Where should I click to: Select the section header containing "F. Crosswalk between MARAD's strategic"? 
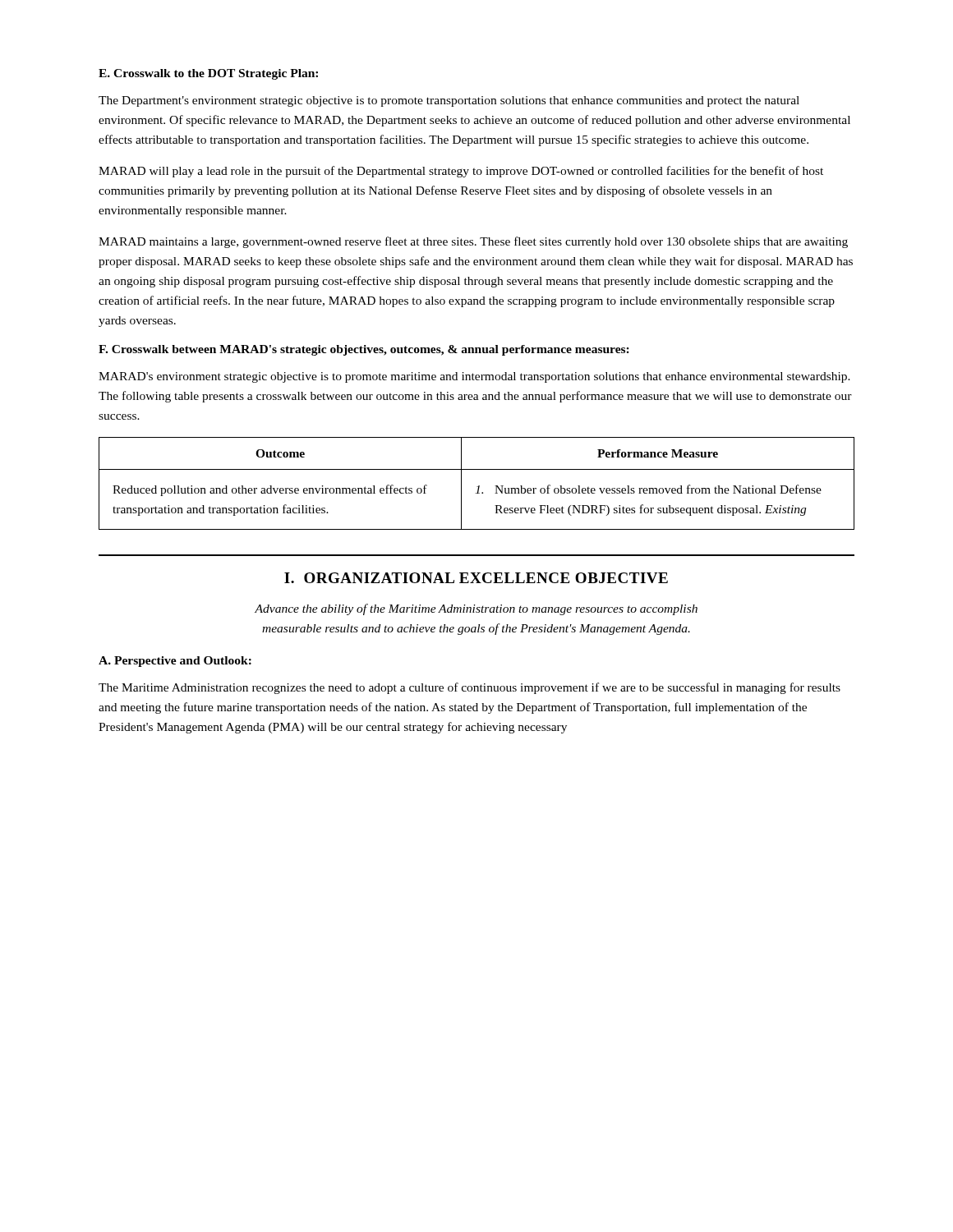click(x=364, y=349)
